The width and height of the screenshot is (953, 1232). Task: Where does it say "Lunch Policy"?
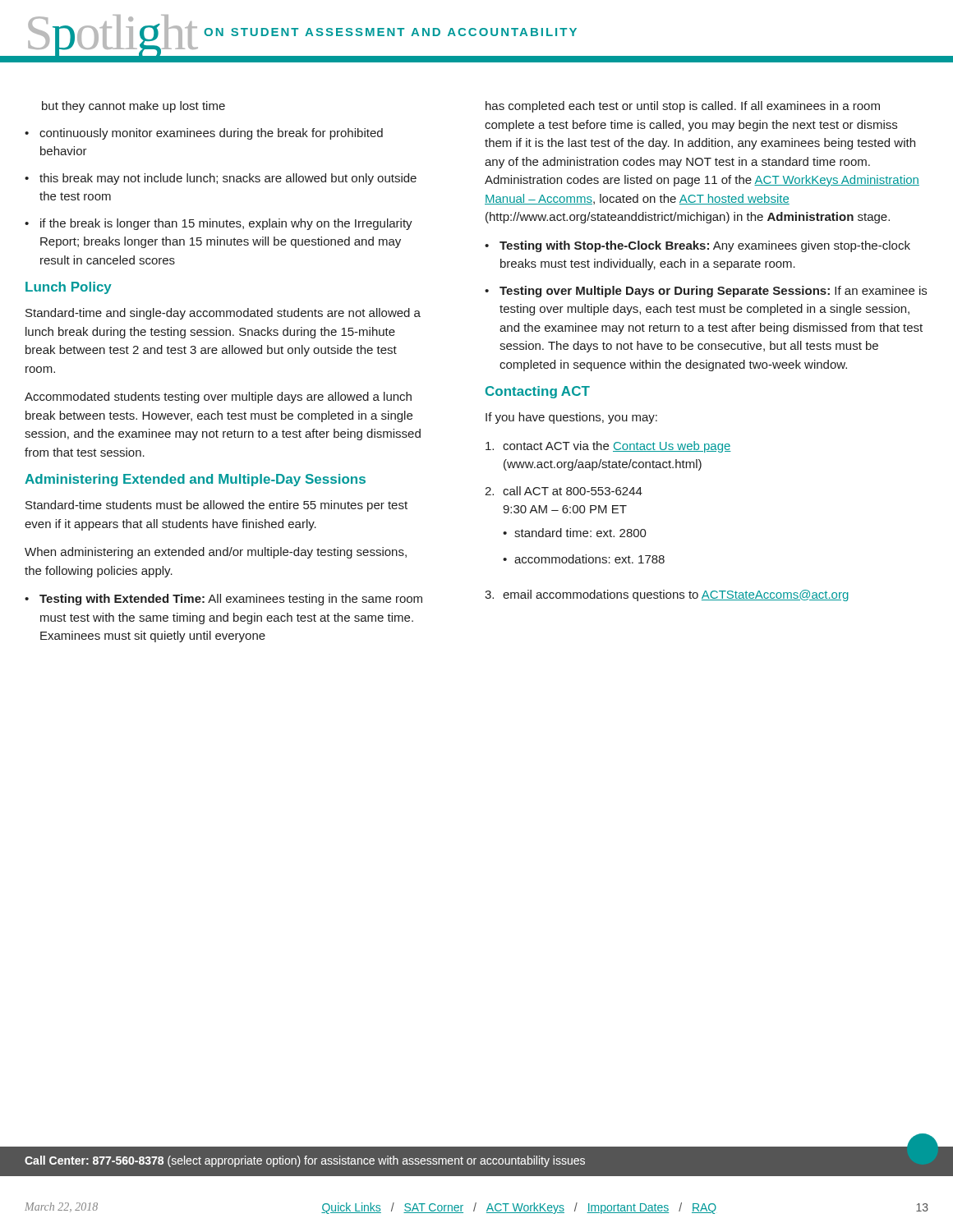pyautogui.click(x=68, y=287)
